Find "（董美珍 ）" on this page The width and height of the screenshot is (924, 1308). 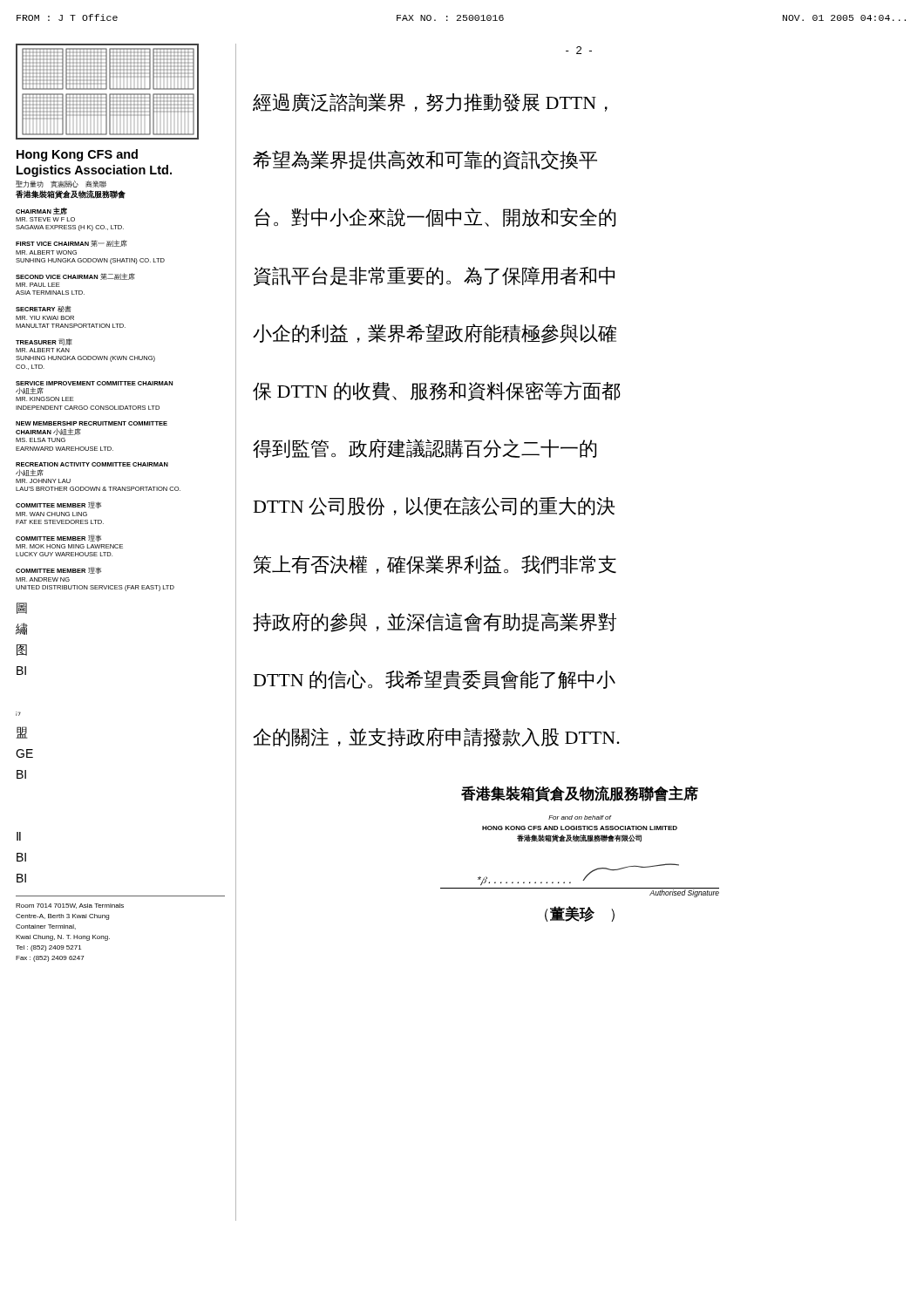[x=580, y=914]
